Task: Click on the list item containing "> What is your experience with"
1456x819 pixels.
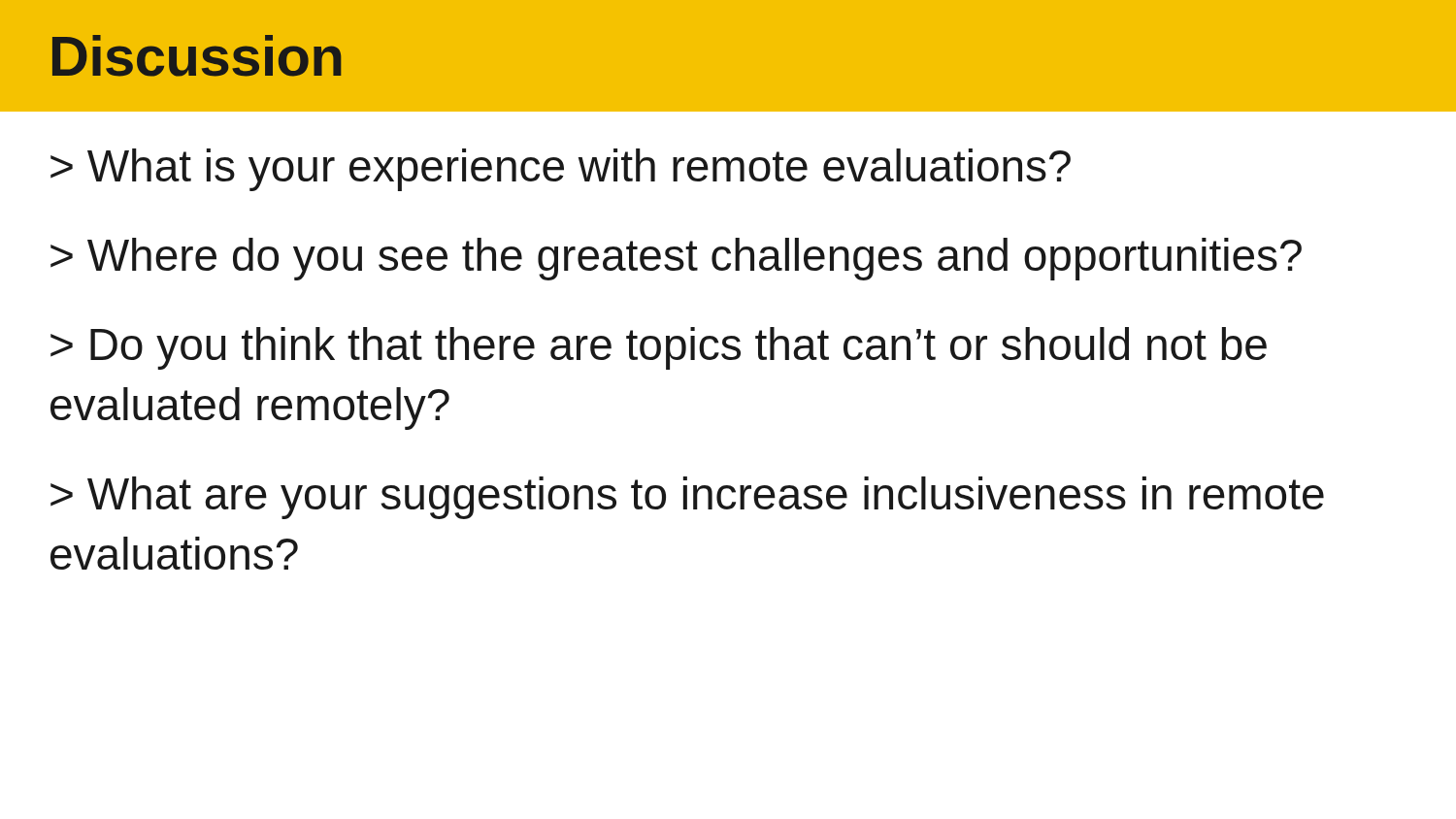Action: click(560, 166)
